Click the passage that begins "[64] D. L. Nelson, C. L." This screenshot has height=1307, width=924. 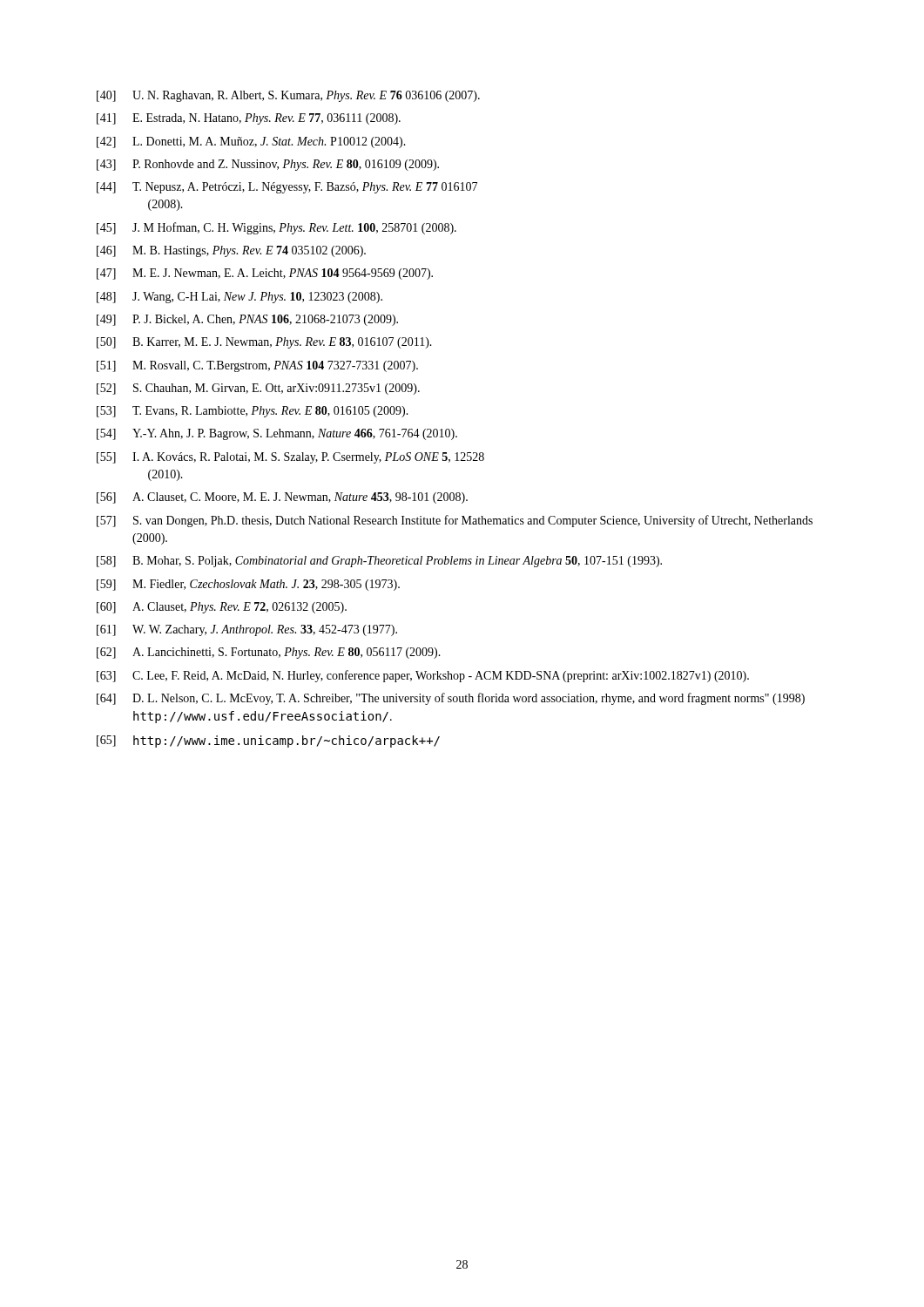462,708
